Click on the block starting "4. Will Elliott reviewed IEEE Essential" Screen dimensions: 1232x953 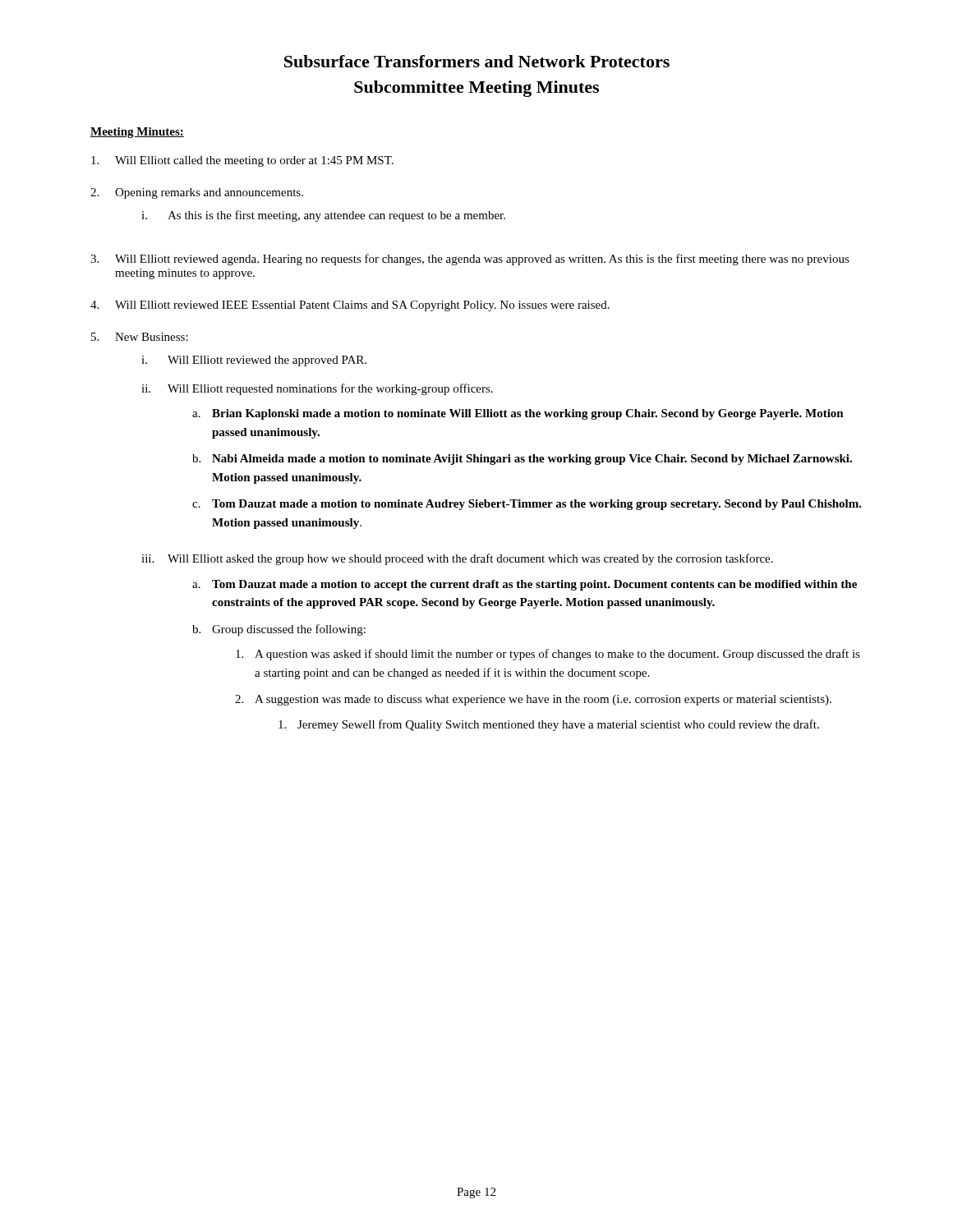476,305
